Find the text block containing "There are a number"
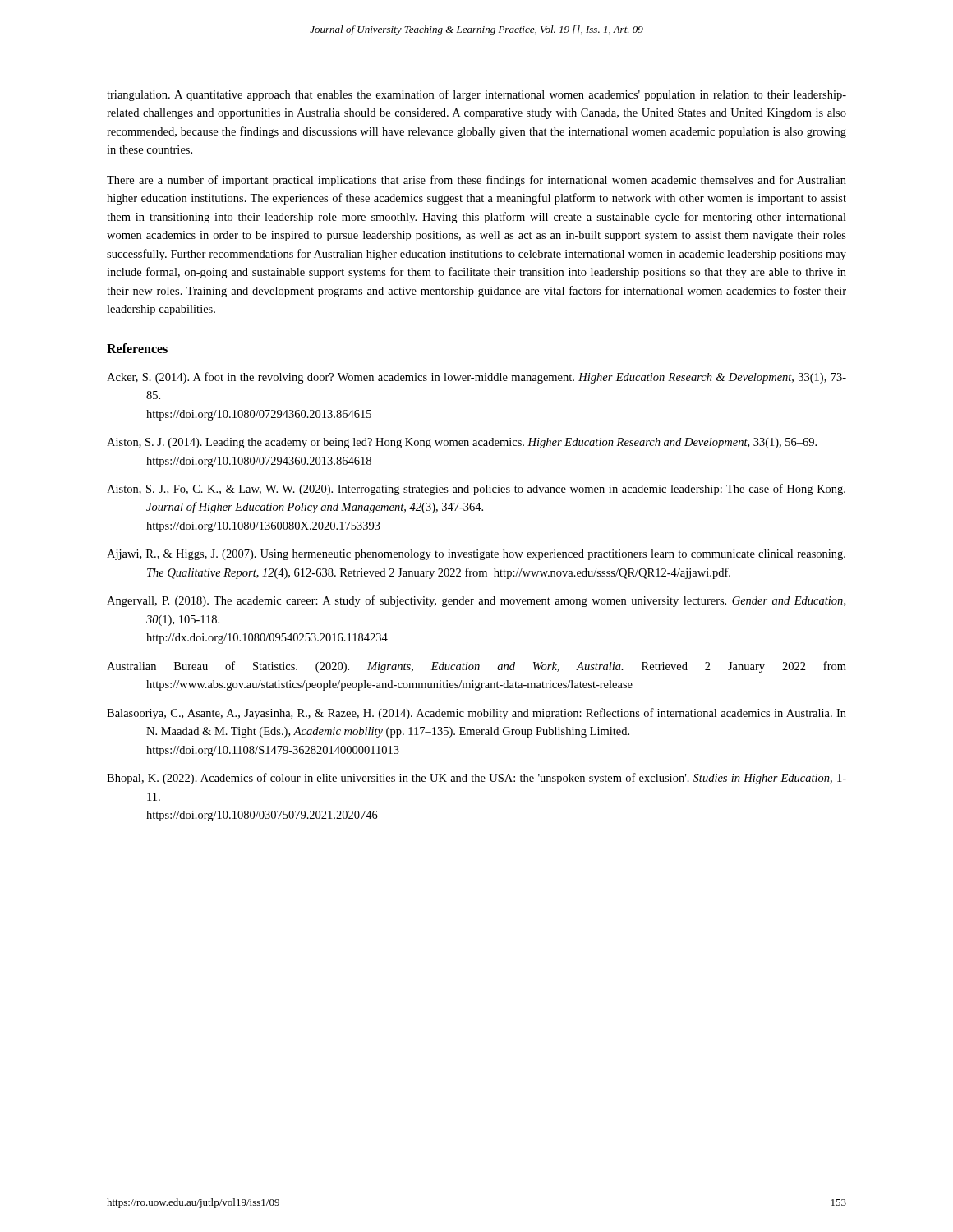 (x=476, y=244)
